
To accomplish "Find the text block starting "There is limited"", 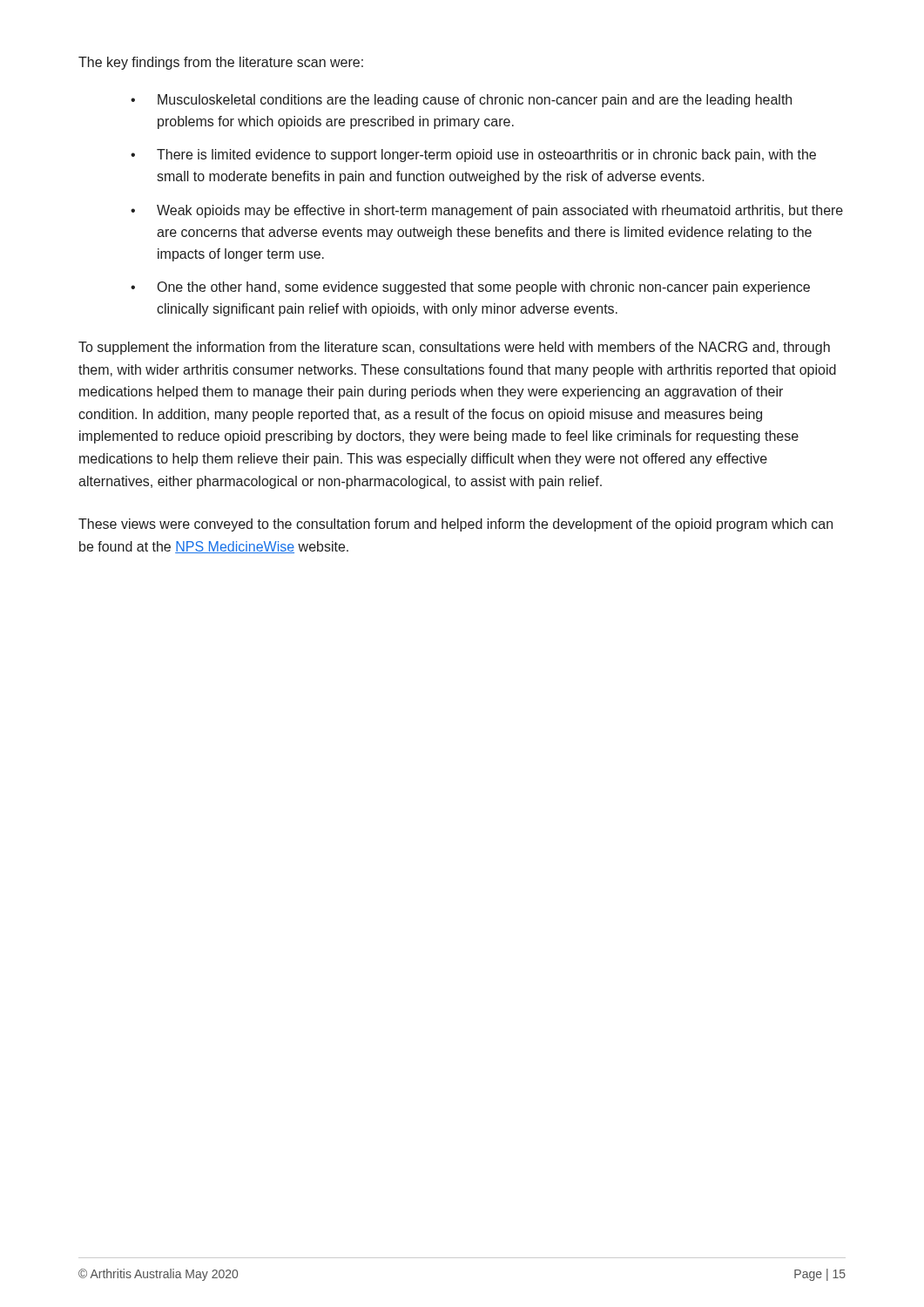I will pos(487,166).
